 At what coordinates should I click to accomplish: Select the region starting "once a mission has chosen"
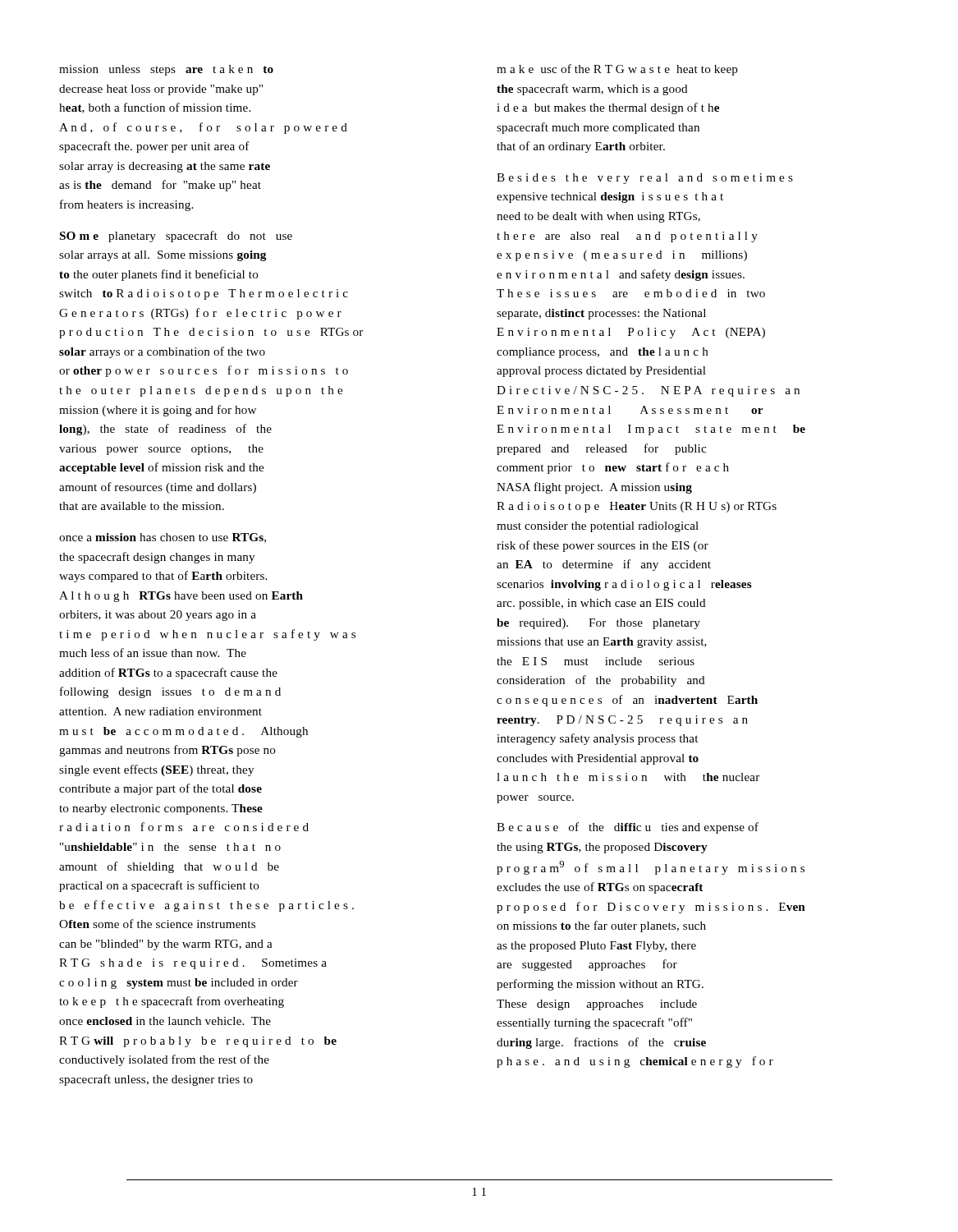tap(263, 808)
